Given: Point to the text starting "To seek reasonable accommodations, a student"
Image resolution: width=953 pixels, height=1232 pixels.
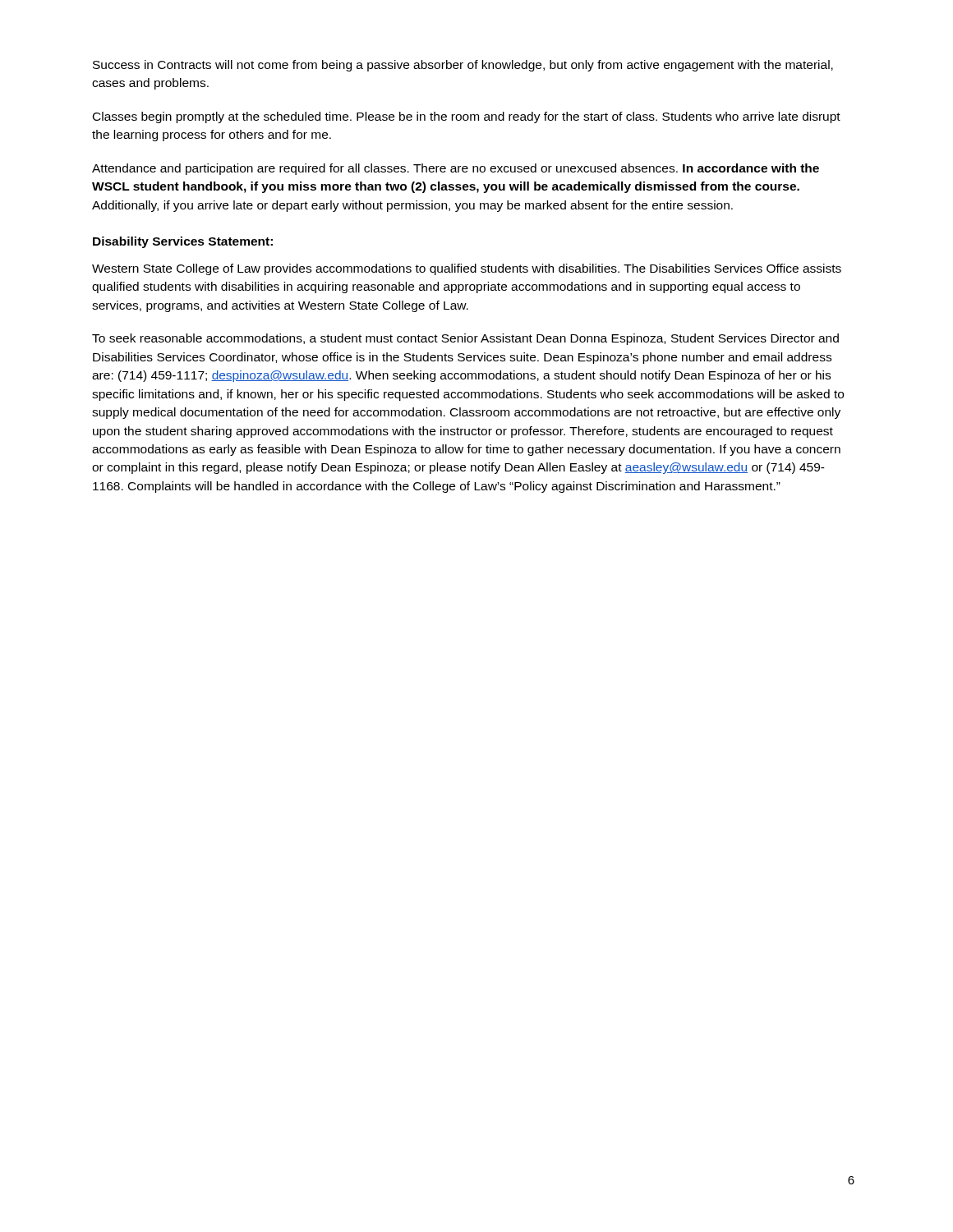Looking at the screenshot, I should click(x=468, y=412).
